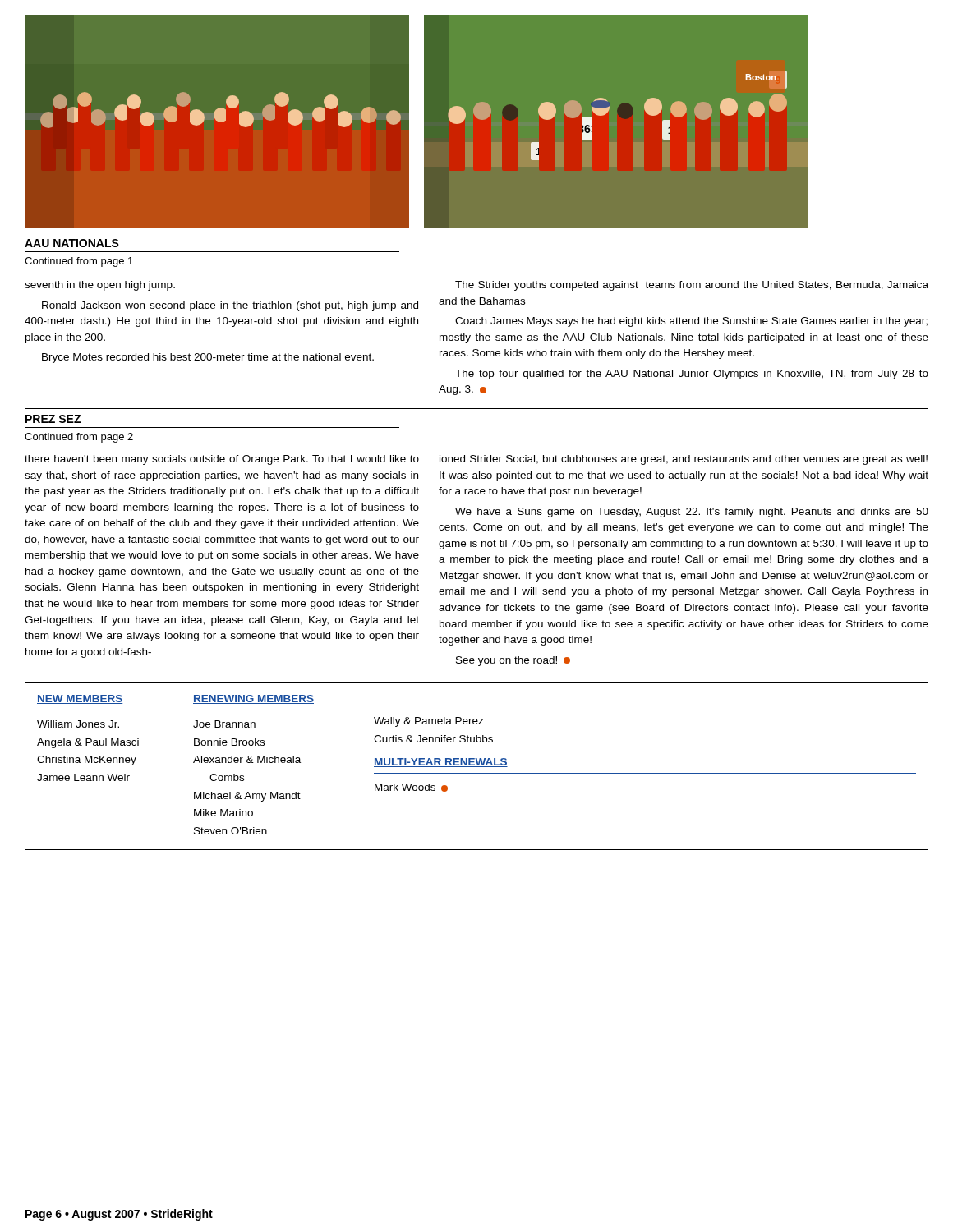Click on the list item containing "Steven O'Brien"

click(x=230, y=831)
